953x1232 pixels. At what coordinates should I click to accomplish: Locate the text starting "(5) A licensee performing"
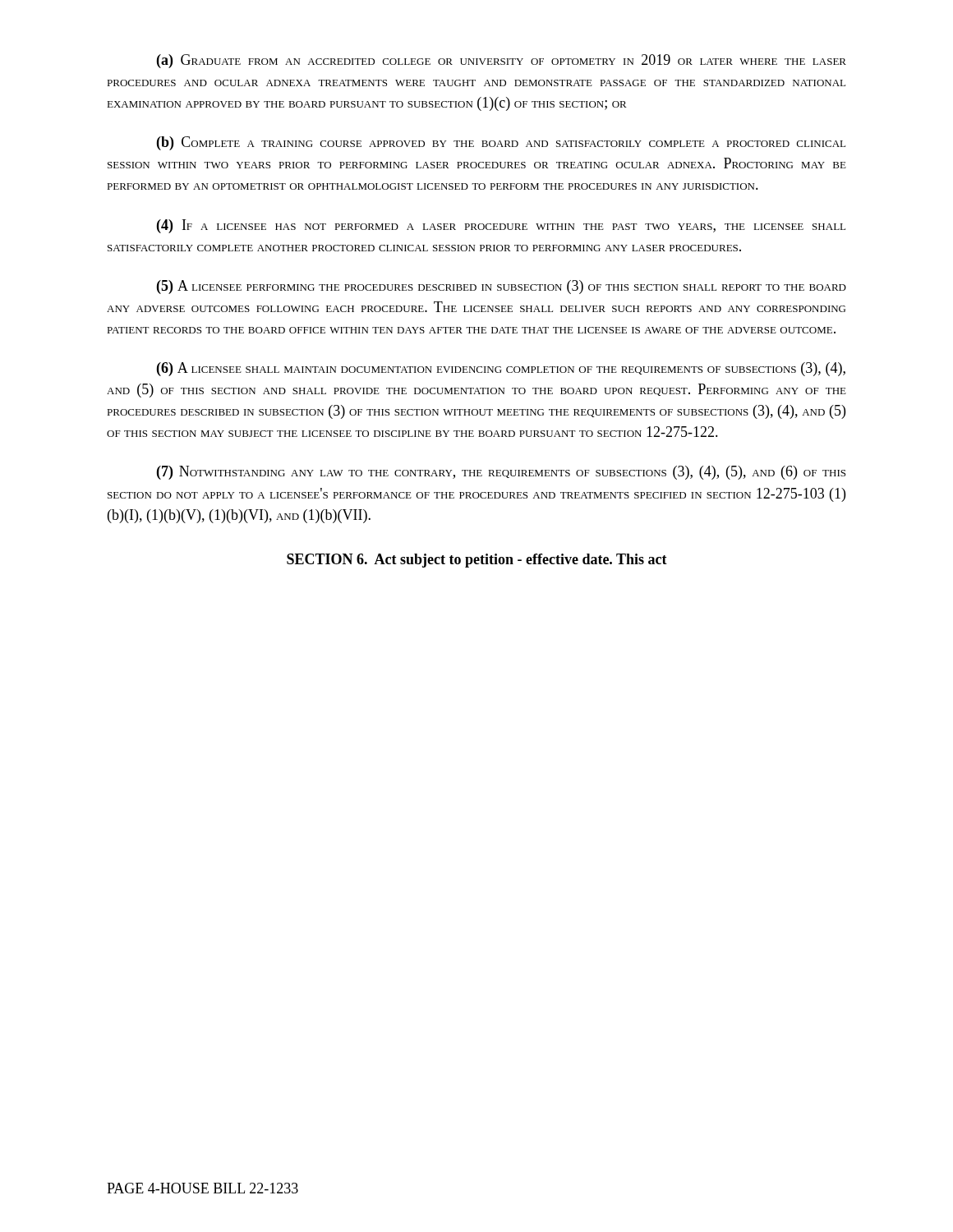(476, 307)
